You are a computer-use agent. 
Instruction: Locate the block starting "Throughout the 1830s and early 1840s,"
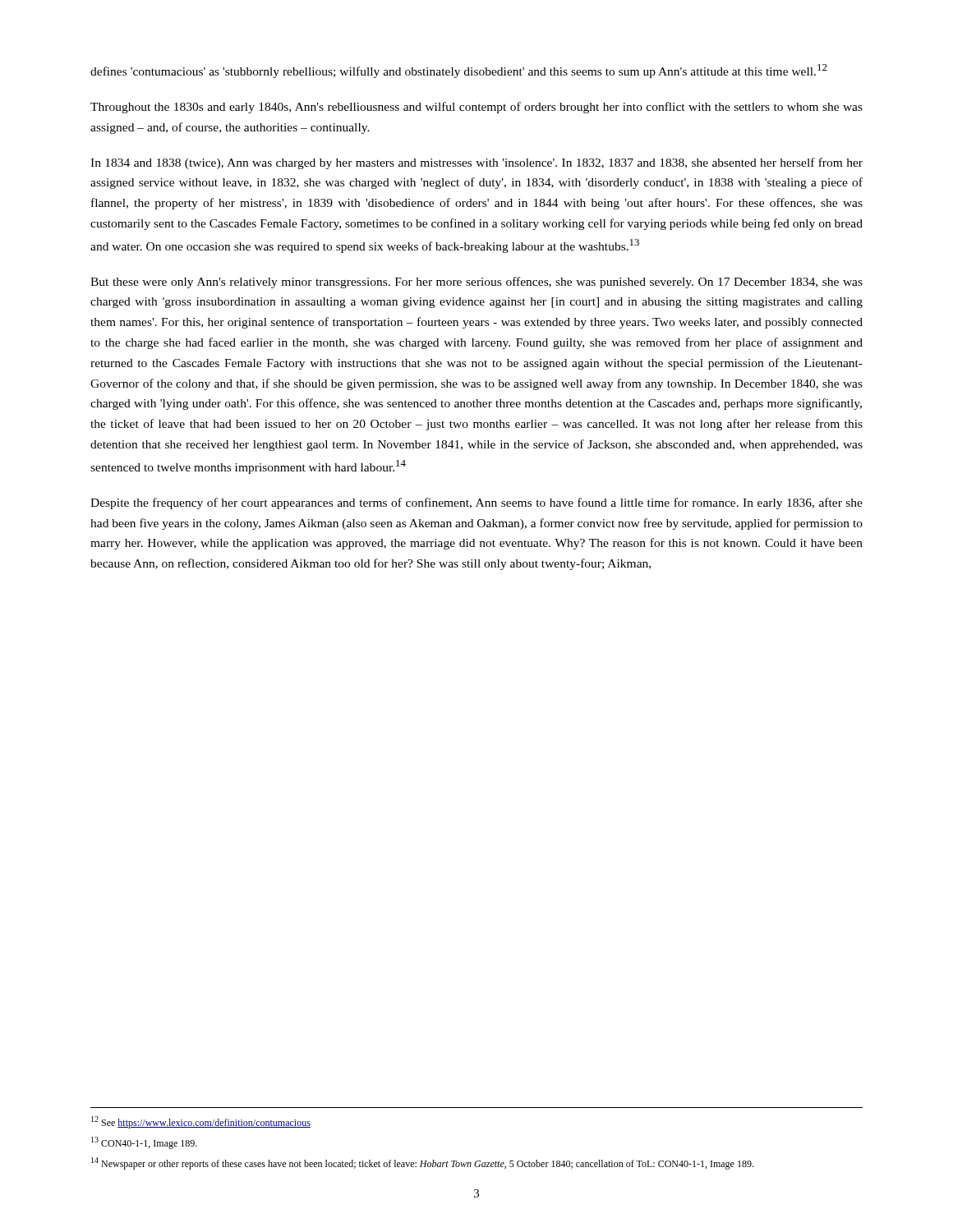click(476, 116)
